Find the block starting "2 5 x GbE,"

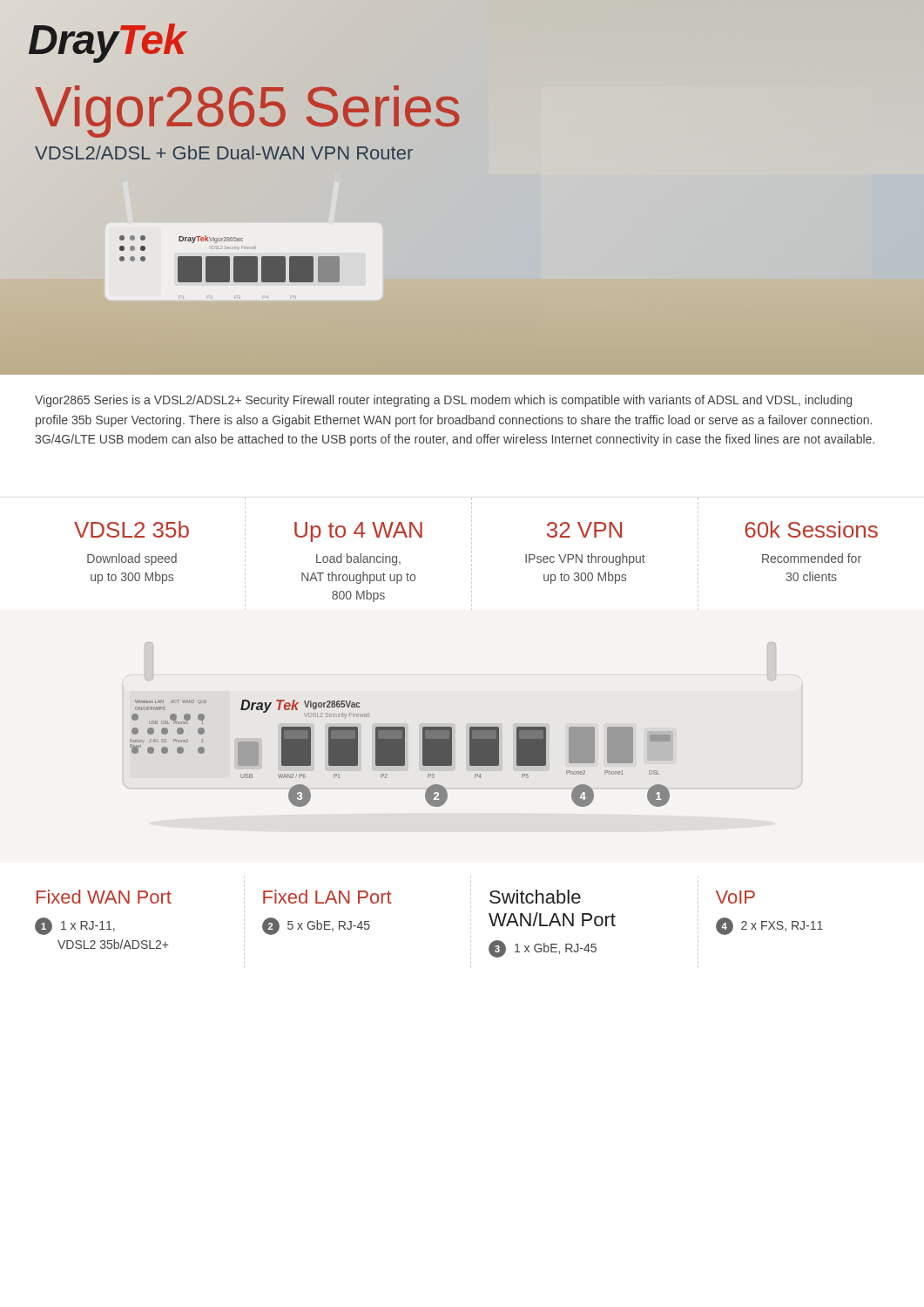[x=316, y=926]
